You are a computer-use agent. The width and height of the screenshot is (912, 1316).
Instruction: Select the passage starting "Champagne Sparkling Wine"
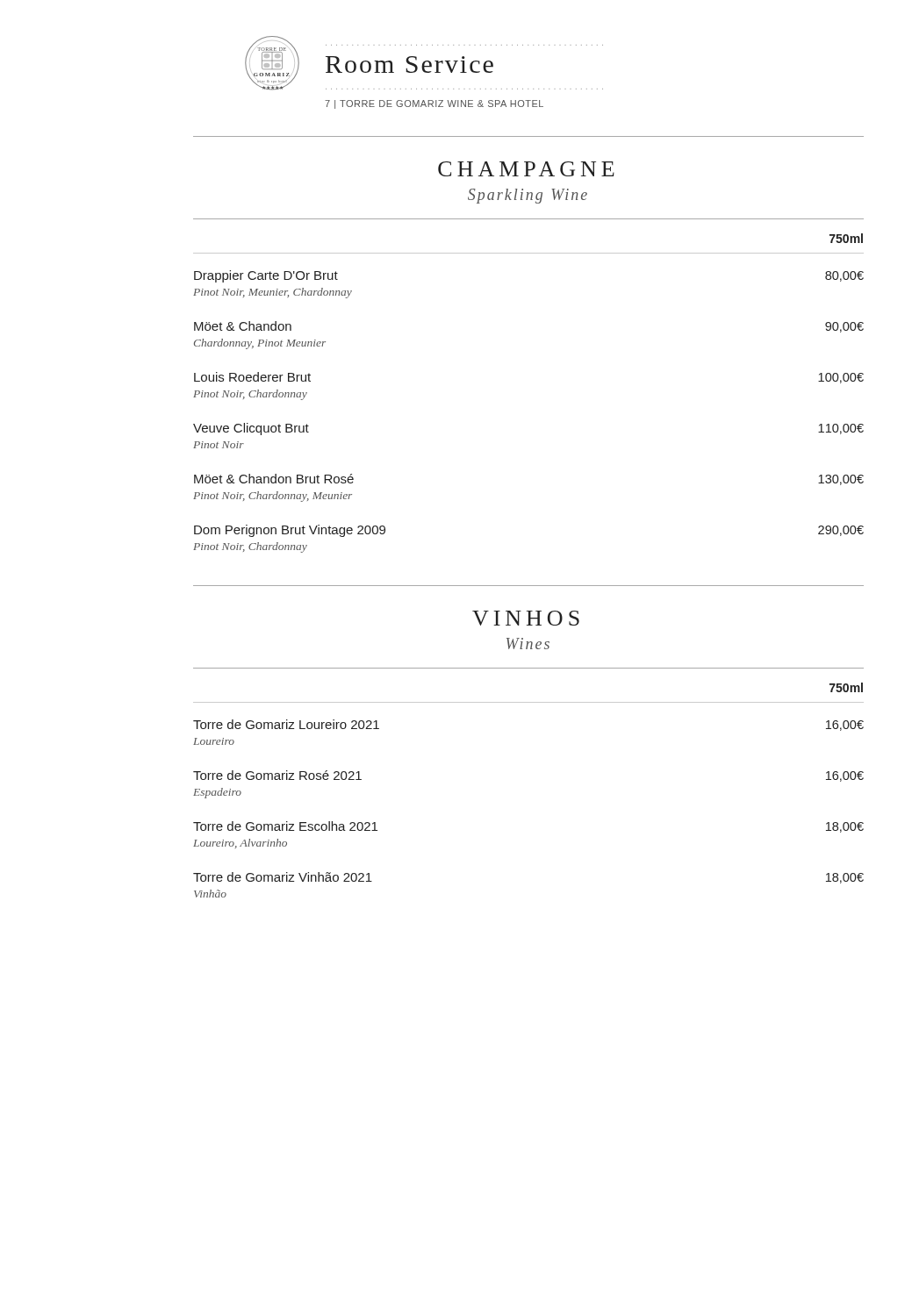tap(528, 180)
